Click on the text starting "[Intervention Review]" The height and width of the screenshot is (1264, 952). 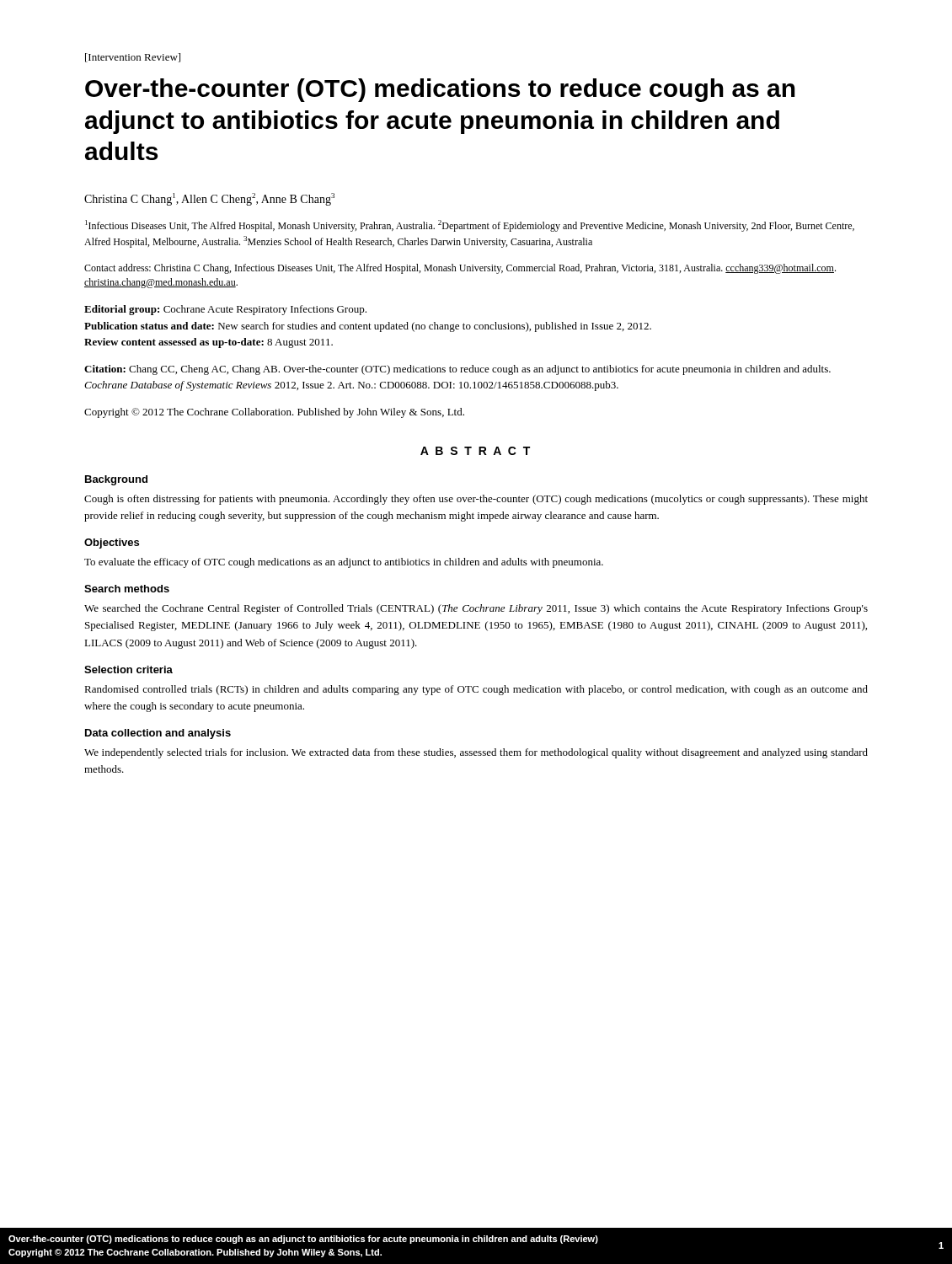133,57
